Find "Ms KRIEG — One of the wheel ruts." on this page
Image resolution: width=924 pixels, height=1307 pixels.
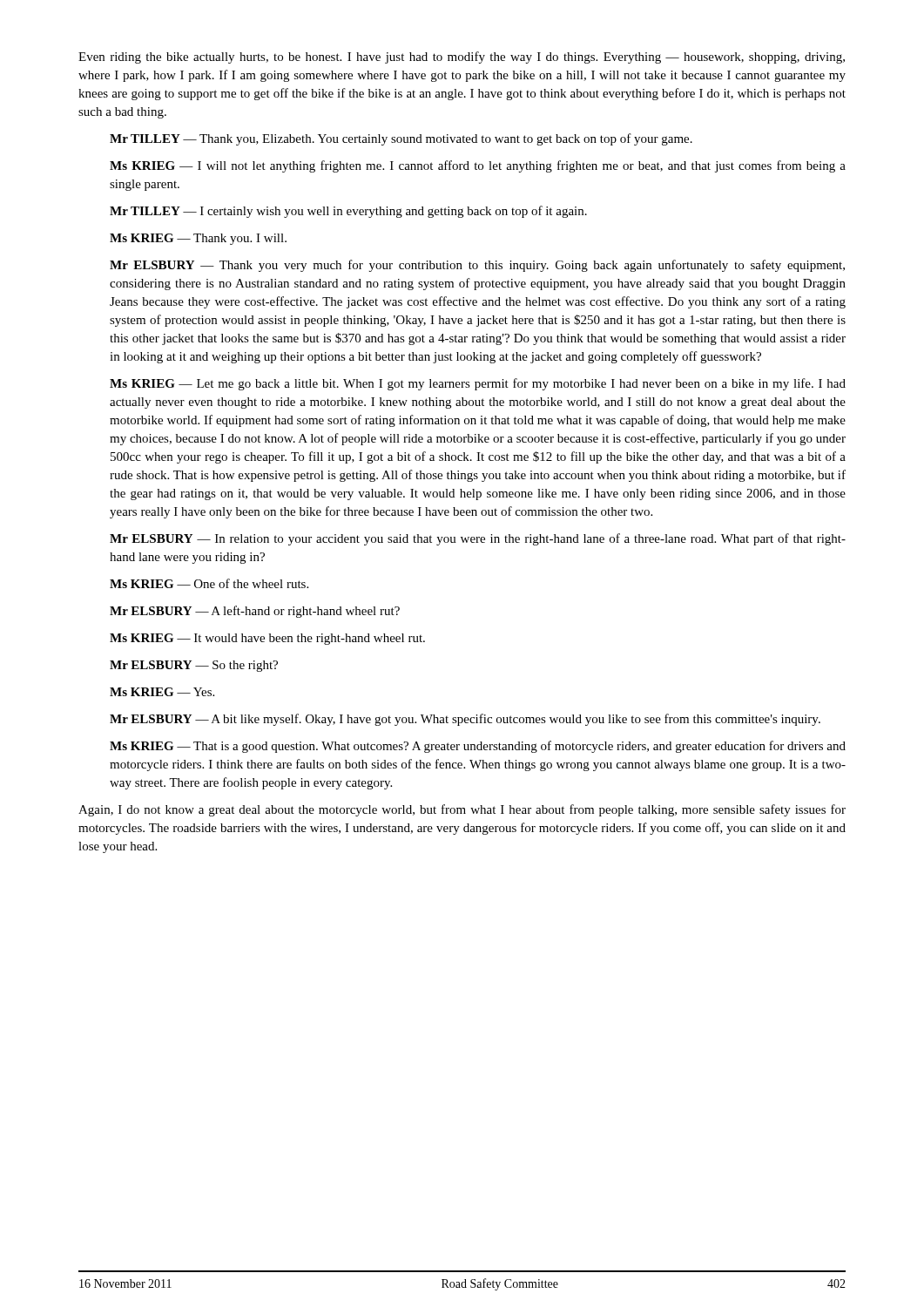(209, 583)
